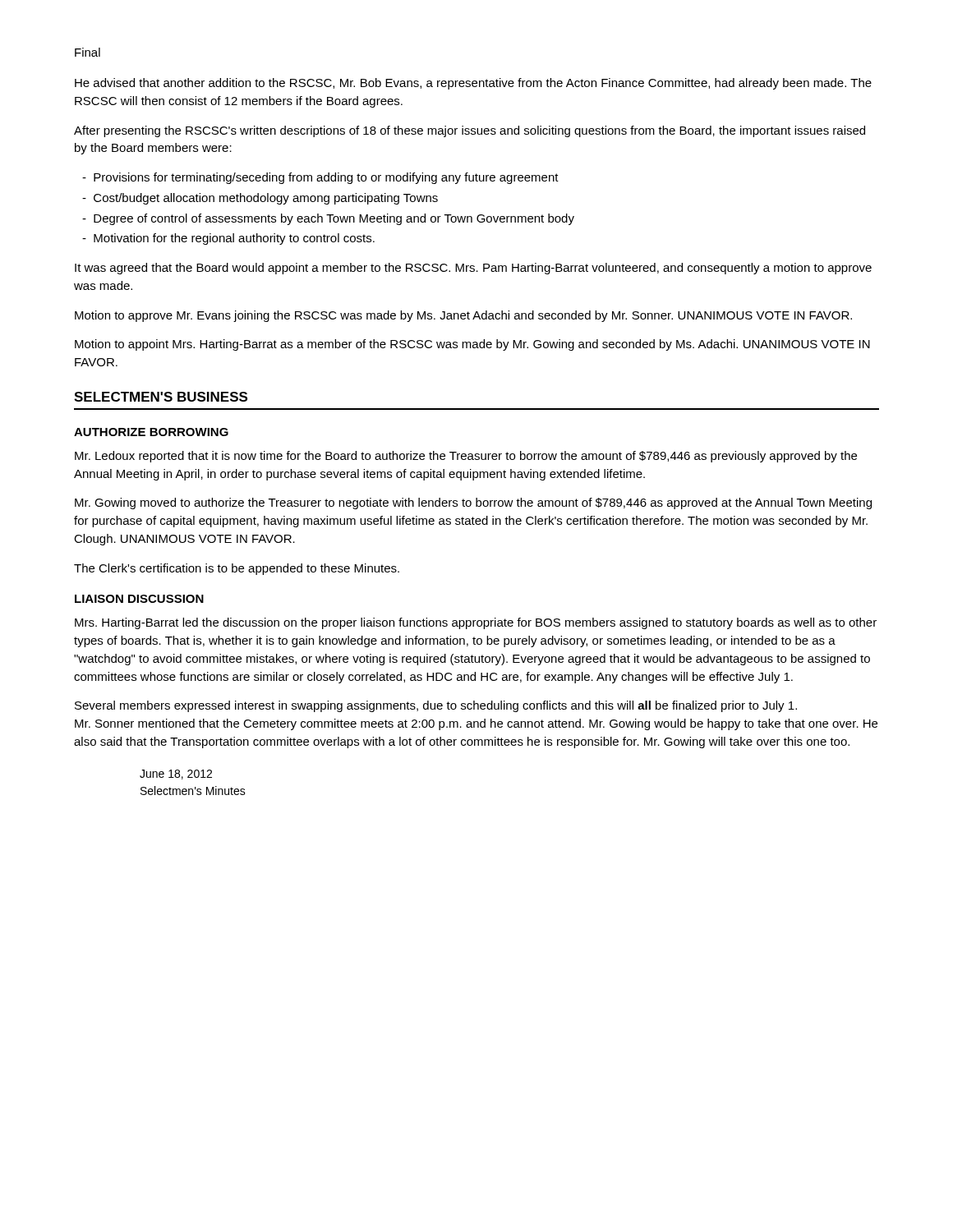Image resolution: width=953 pixels, height=1232 pixels.
Task: Locate the block of text that opens with "He advised that another addition to the RSCSC,"
Action: (473, 91)
